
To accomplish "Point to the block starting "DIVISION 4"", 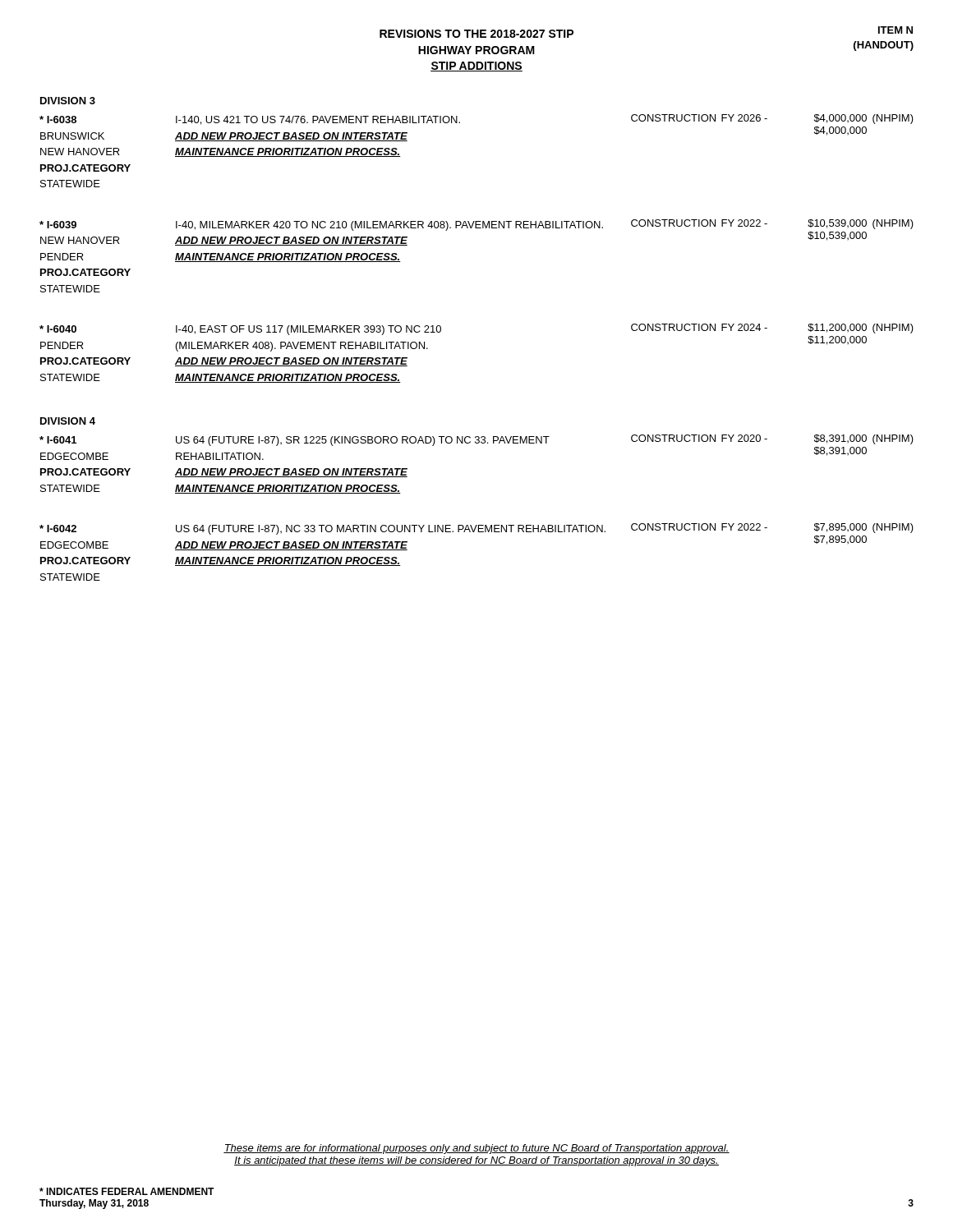I will tap(67, 421).
